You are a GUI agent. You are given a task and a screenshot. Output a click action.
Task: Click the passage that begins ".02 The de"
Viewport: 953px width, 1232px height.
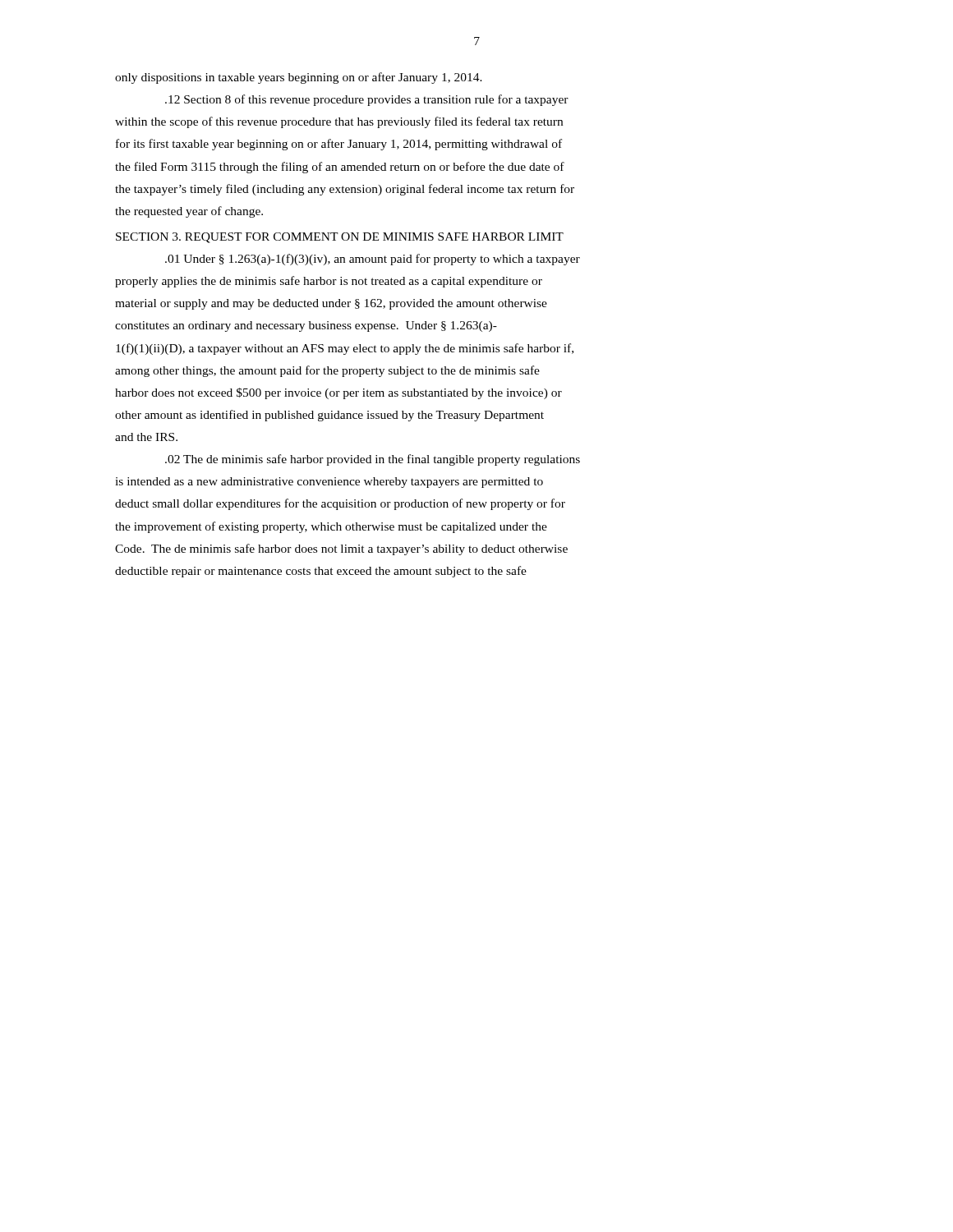tap(476, 515)
